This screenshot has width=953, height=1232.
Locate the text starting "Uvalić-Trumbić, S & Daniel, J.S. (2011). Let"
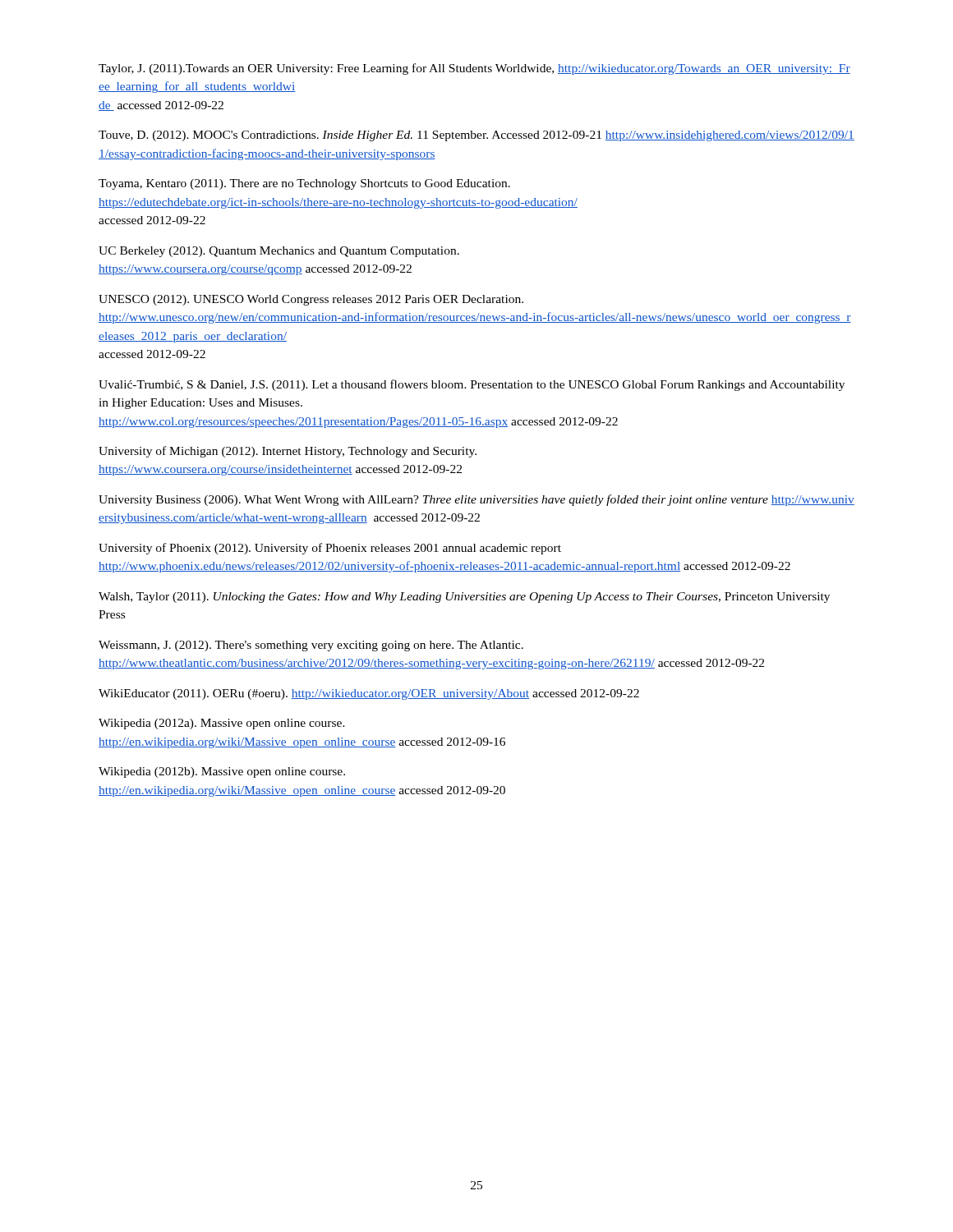point(472,385)
